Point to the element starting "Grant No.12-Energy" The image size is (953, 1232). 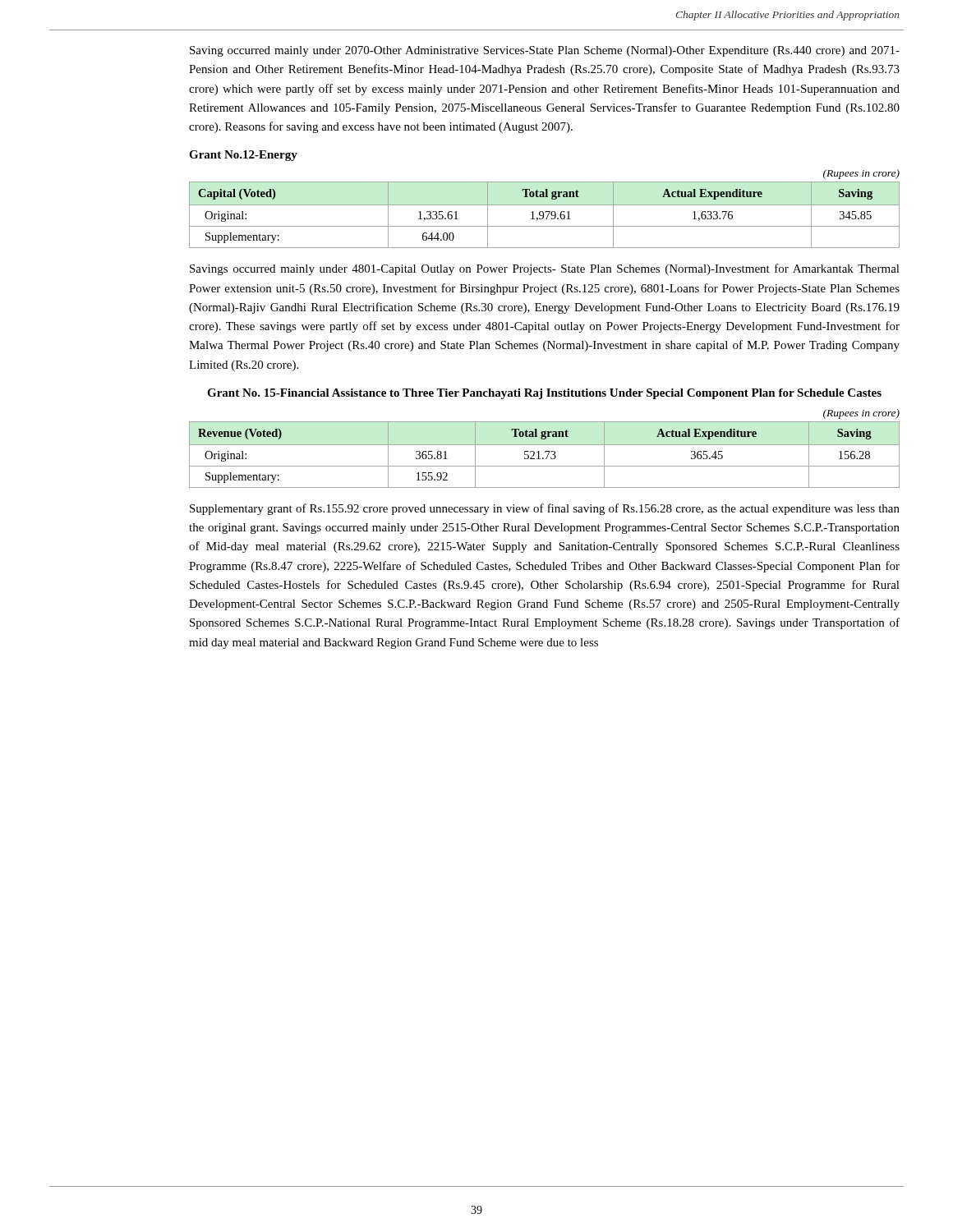point(243,155)
